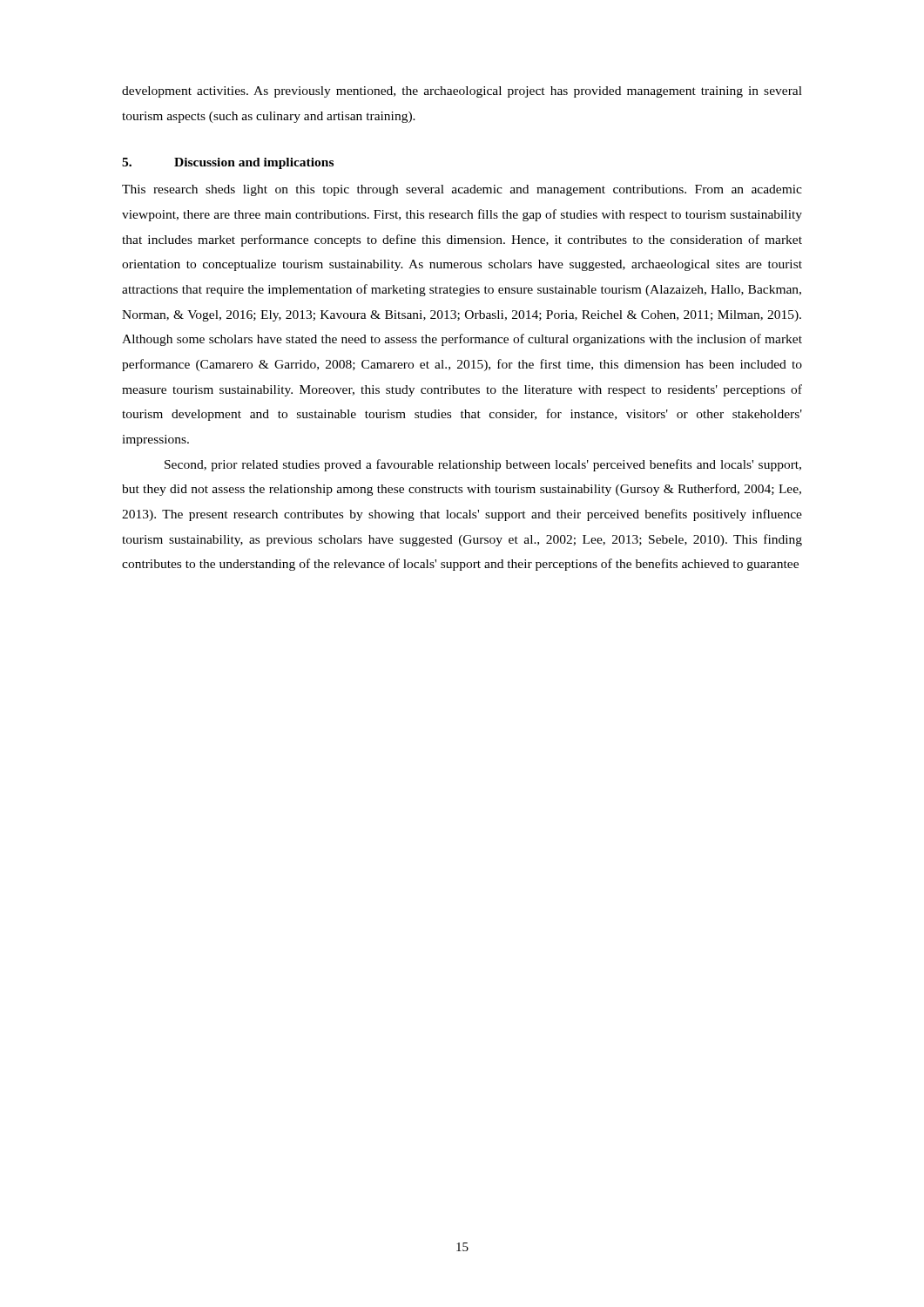Locate the text block containing "development activities. As previously mentioned, the"
The width and height of the screenshot is (924, 1307).
pos(462,103)
